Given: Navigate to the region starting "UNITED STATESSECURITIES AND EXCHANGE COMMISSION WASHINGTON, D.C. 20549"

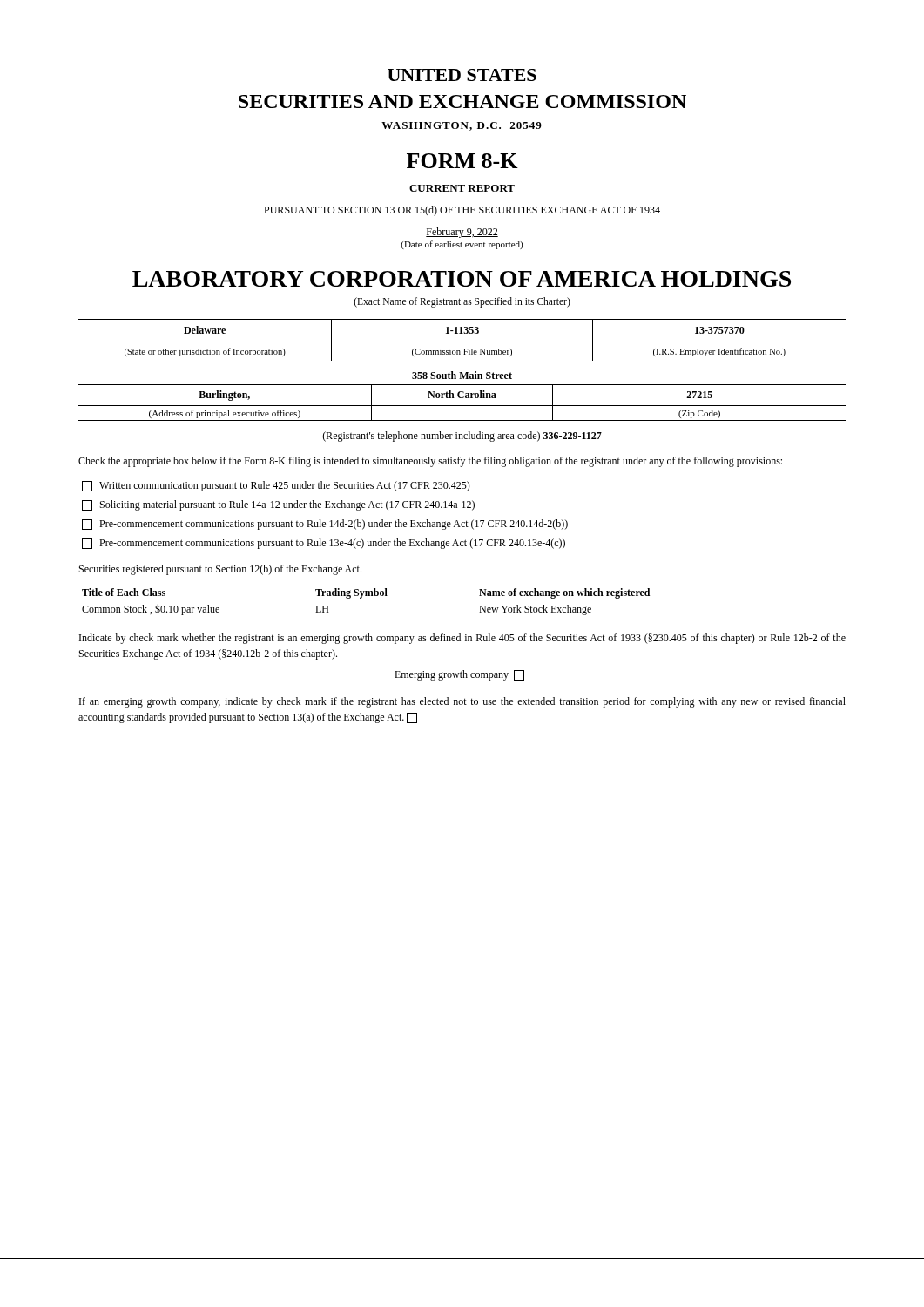Looking at the screenshot, I should [462, 98].
